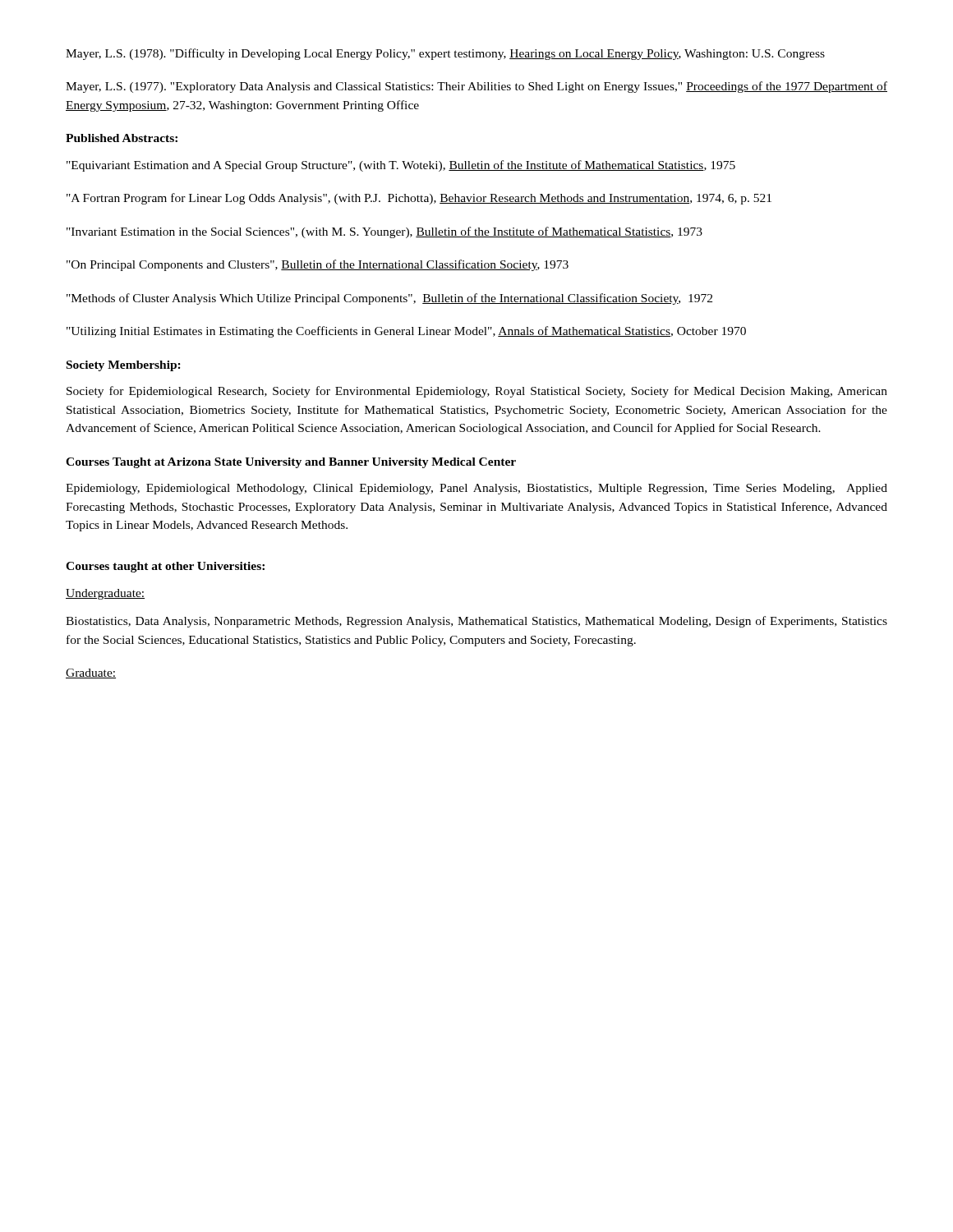This screenshot has height=1232, width=953.
Task: Locate the block starting "Society Membership:"
Action: point(124,364)
